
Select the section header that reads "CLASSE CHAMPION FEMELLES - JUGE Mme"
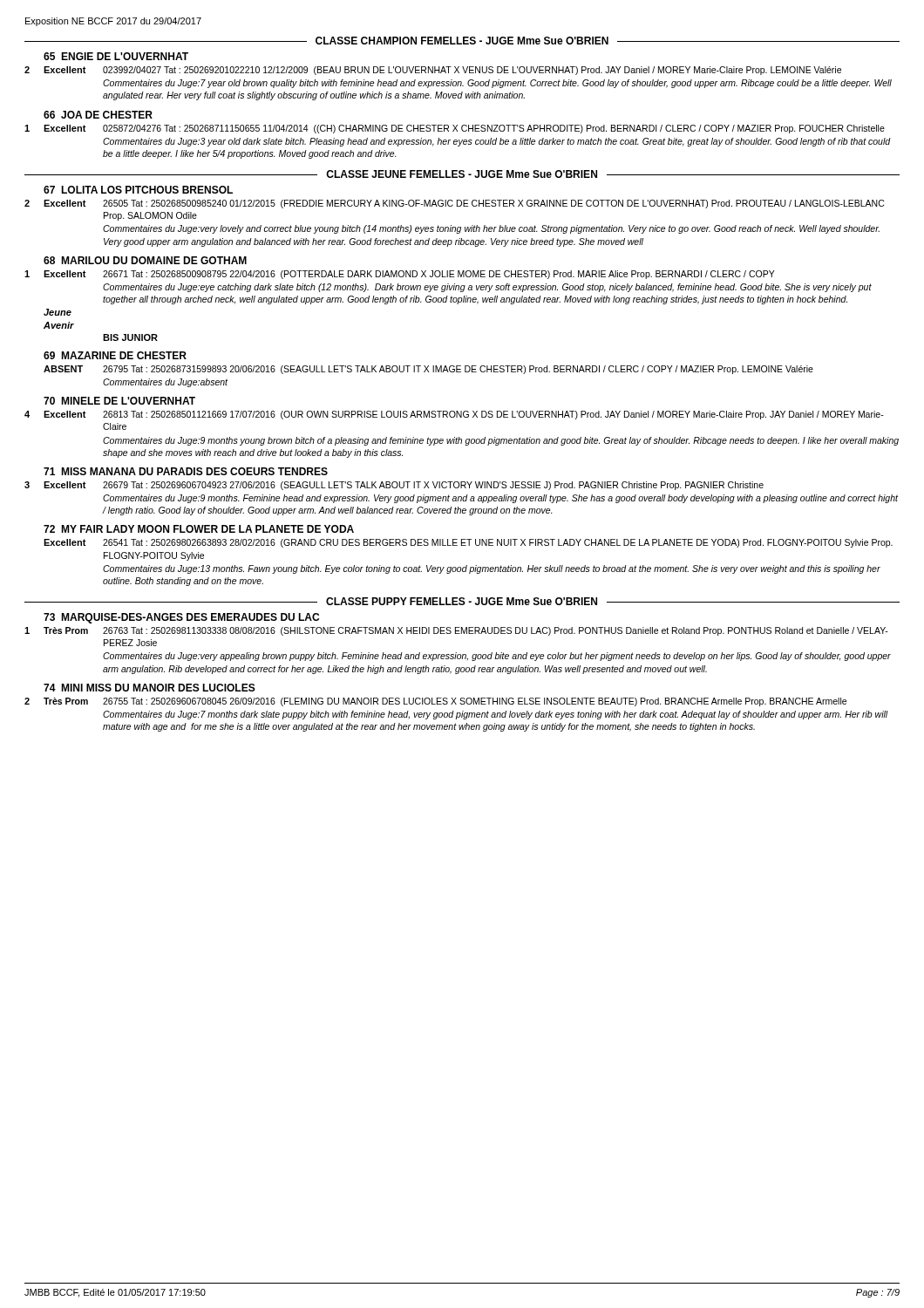pyautogui.click(x=462, y=41)
